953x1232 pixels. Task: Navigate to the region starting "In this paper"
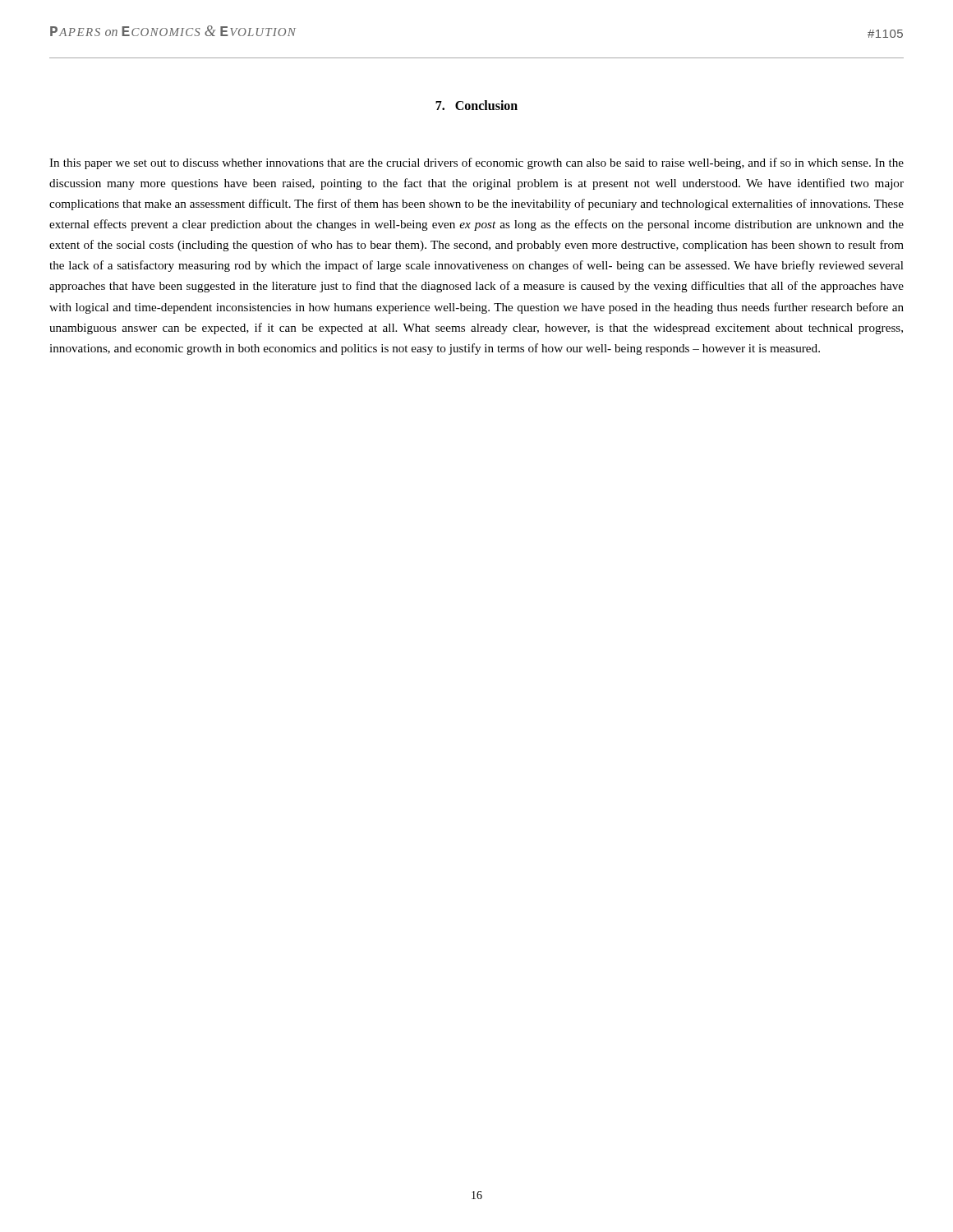click(476, 255)
